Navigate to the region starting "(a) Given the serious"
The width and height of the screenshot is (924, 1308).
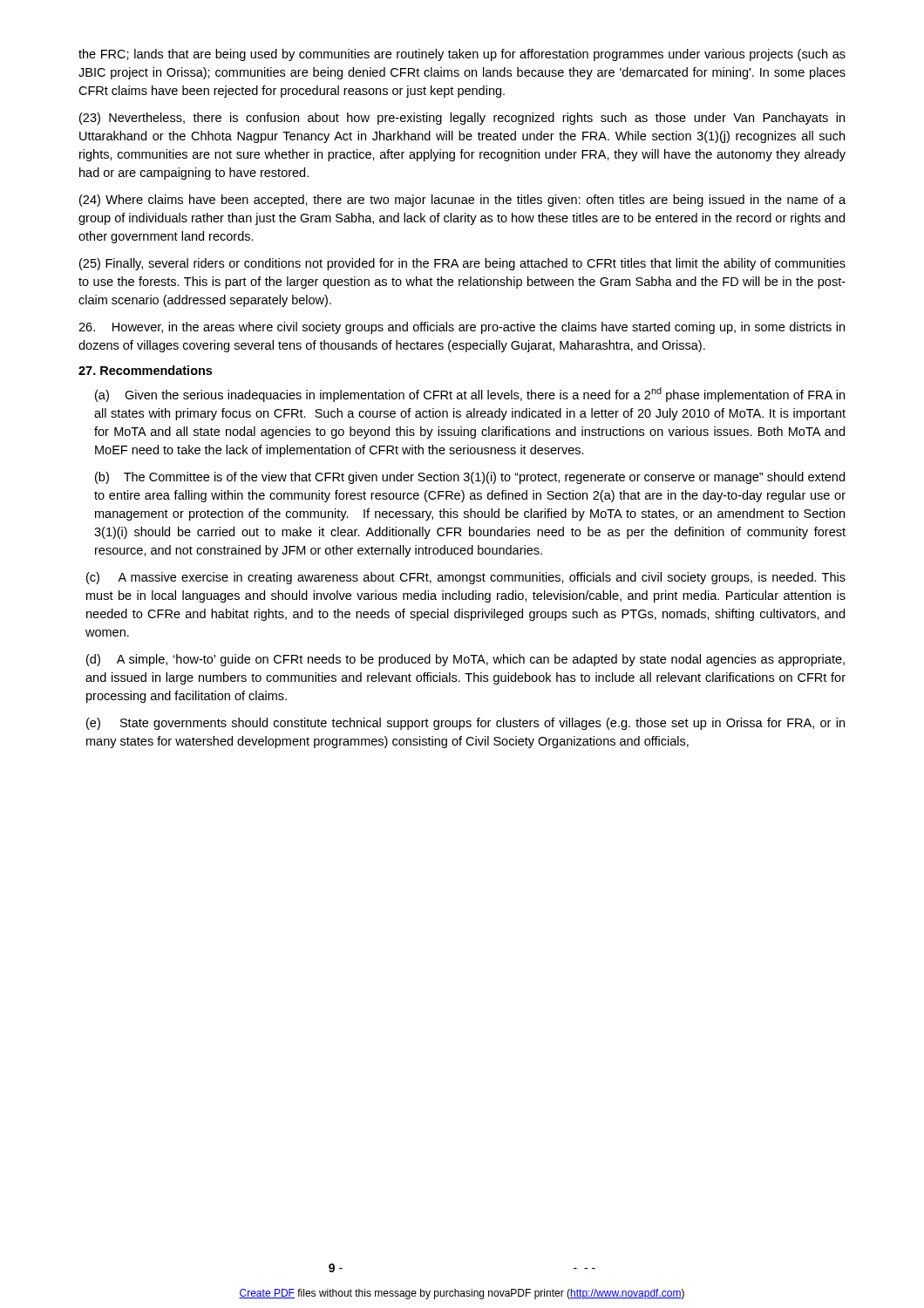(470, 421)
